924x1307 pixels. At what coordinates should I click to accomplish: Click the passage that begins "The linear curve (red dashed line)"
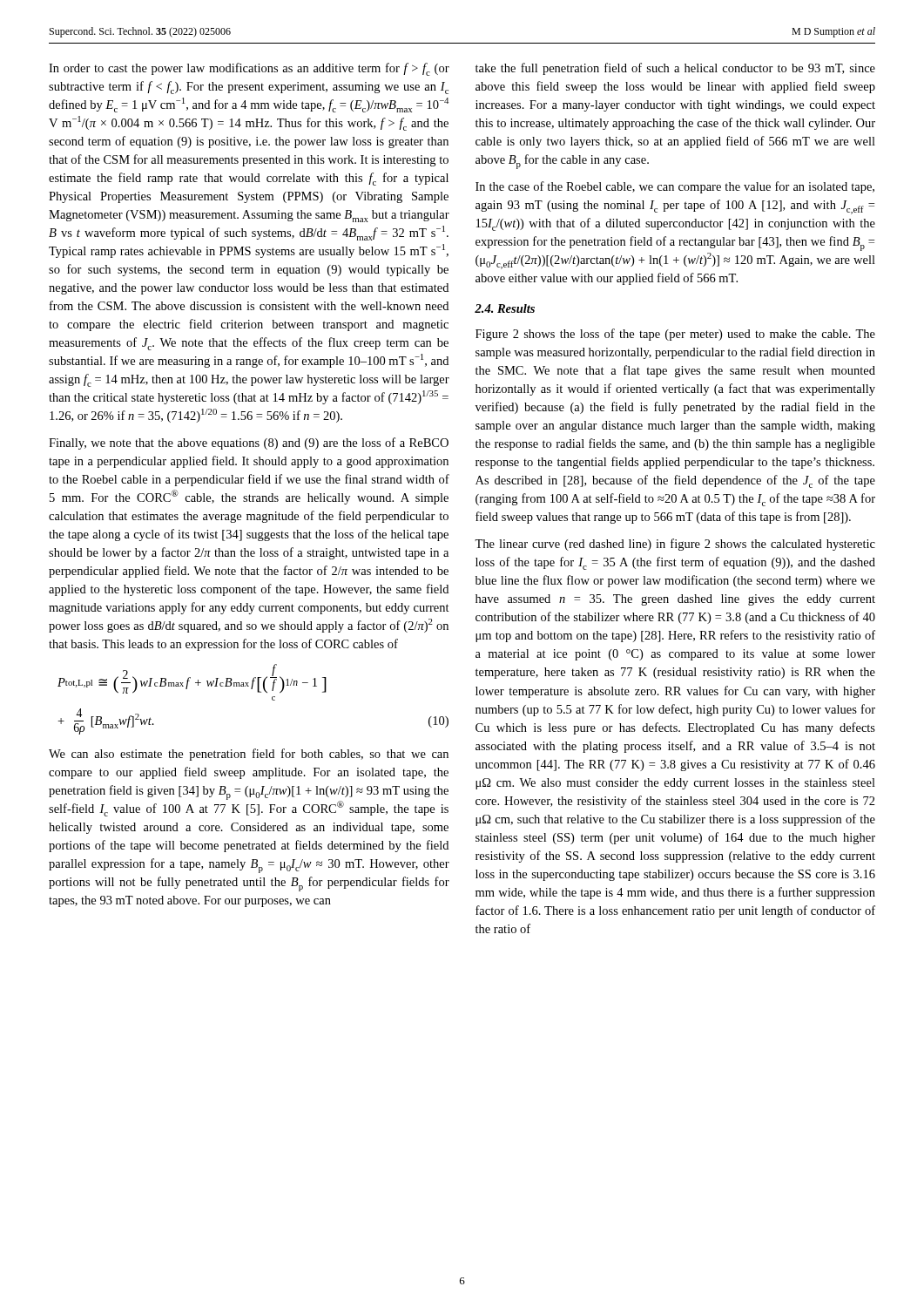tap(675, 737)
